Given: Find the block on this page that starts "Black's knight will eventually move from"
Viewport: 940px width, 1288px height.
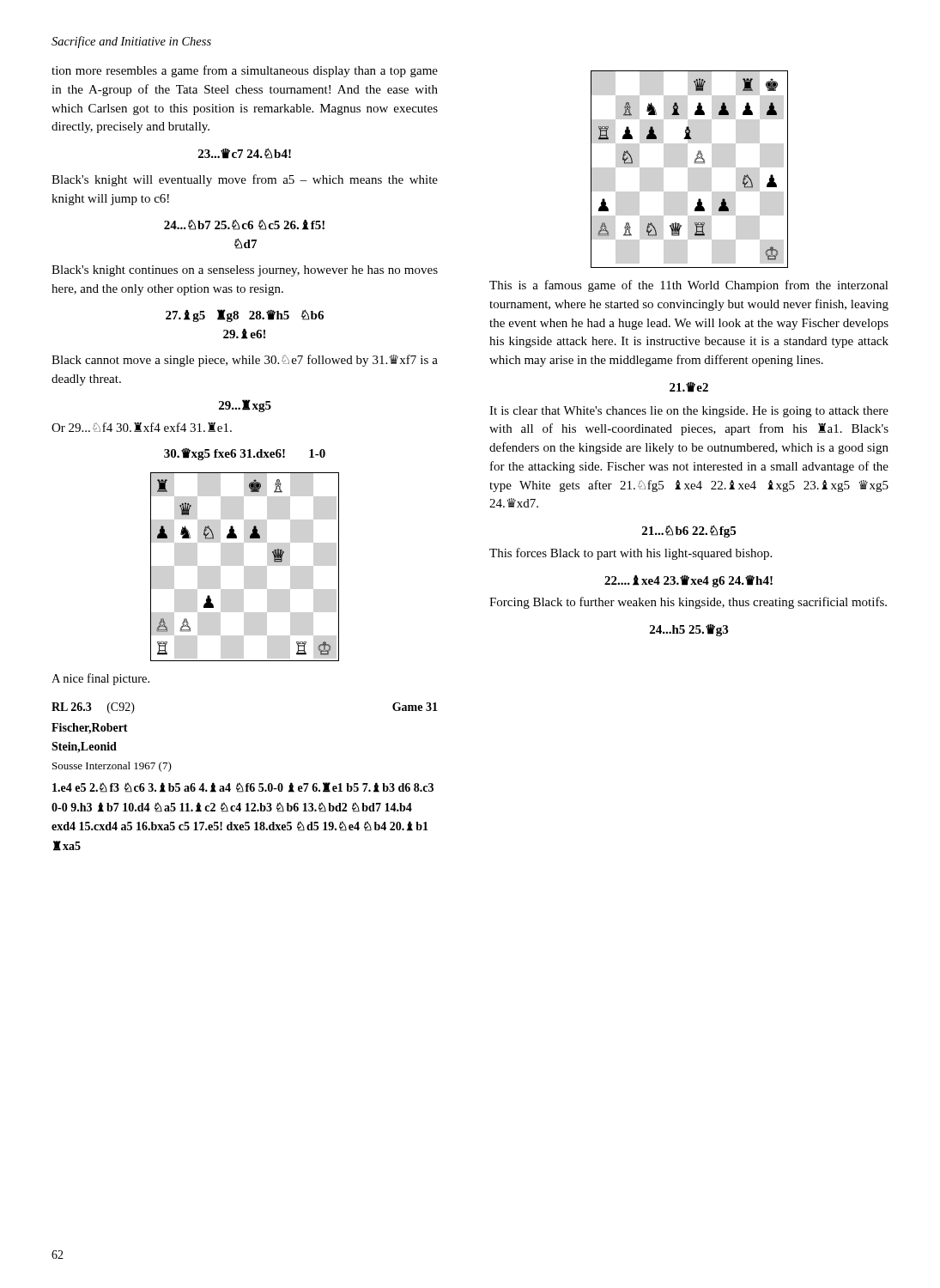Looking at the screenshot, I should [x=245, y=189].
